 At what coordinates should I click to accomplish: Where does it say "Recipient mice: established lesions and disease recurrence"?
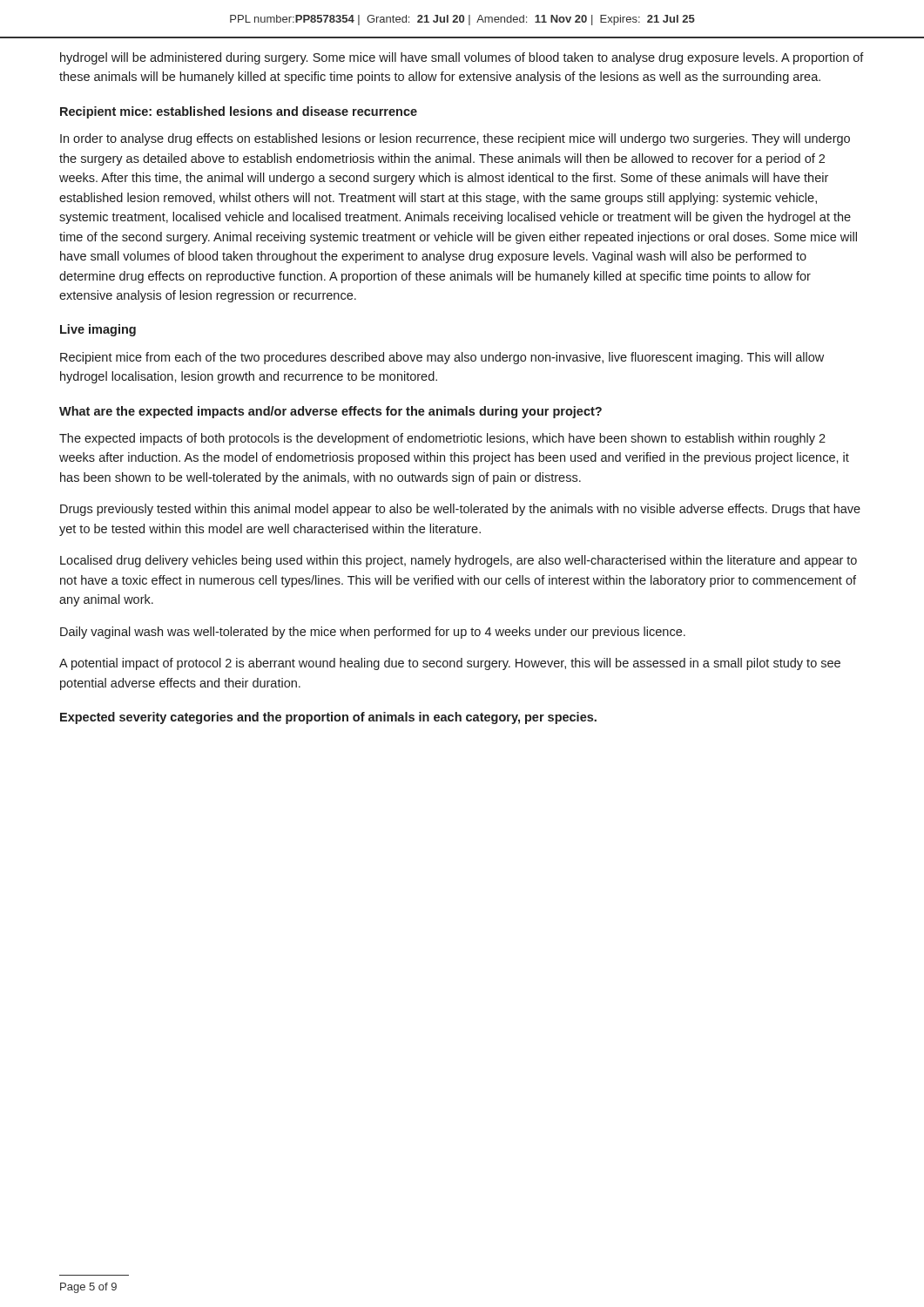point(238,111)
